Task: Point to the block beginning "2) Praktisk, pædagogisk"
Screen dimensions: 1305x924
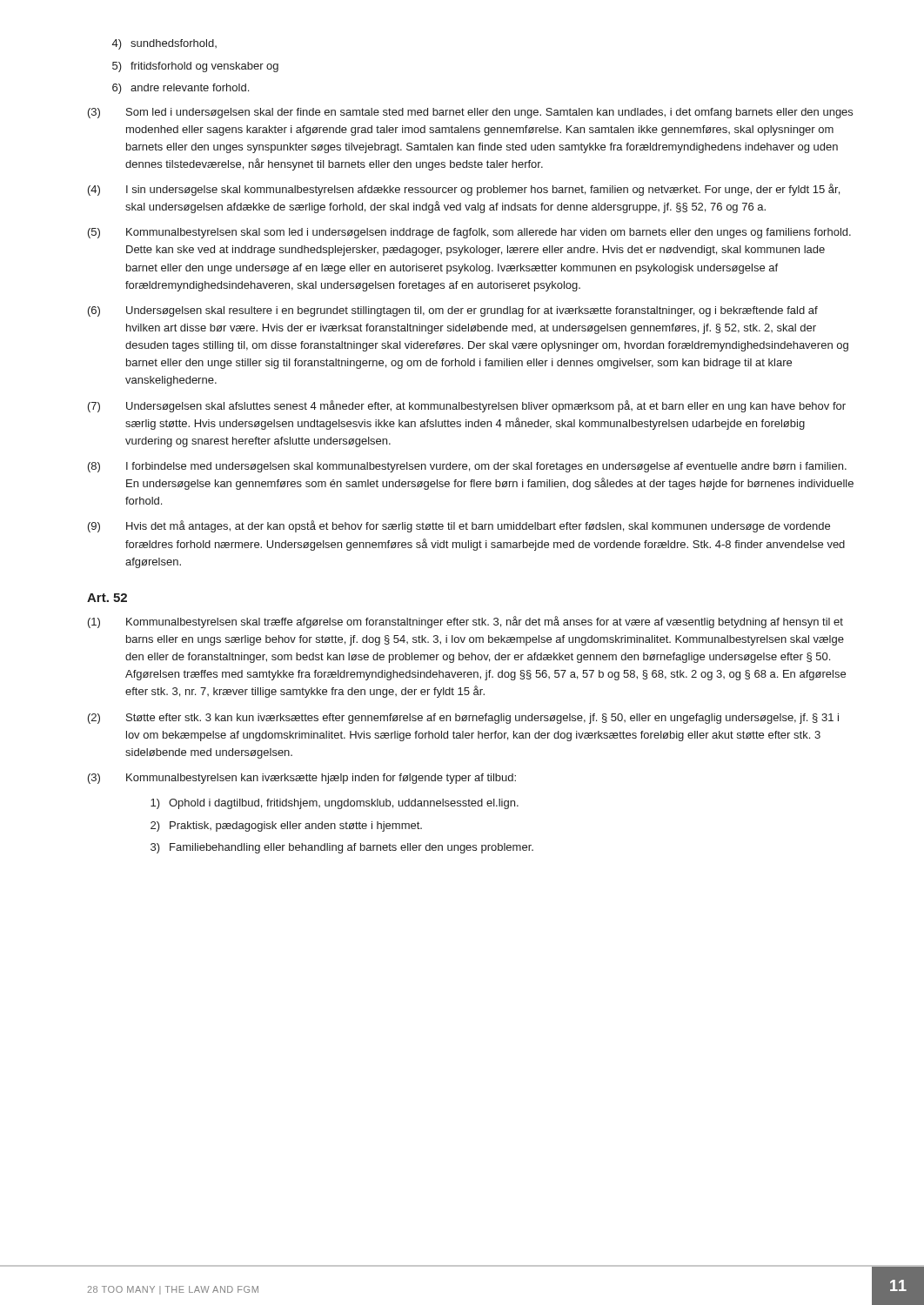Action: tap(286, 826)
